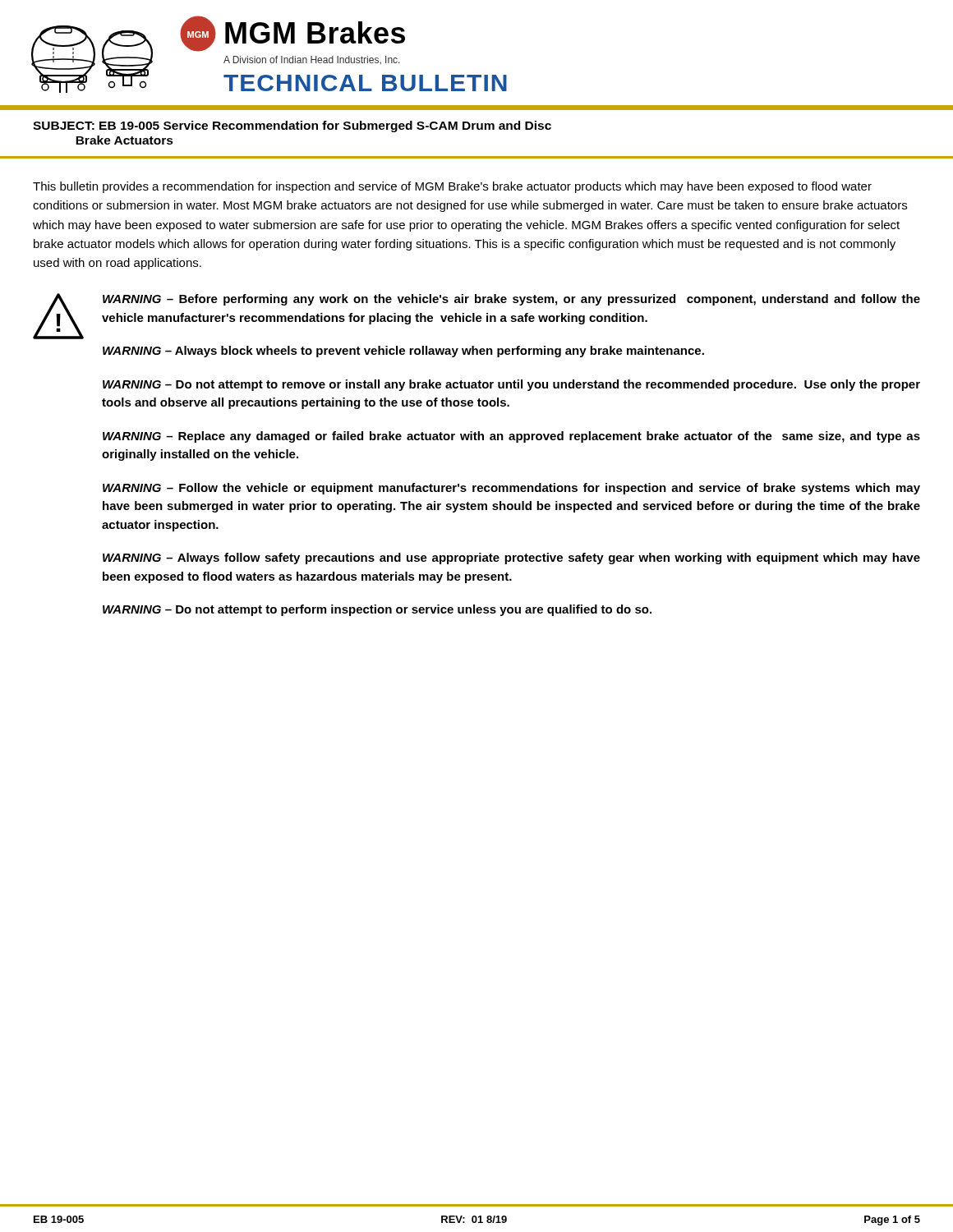Click on the section header containing "SUBJECT: EB 19-005"
Screen dimensions: 1232x953
click(292, 133)
